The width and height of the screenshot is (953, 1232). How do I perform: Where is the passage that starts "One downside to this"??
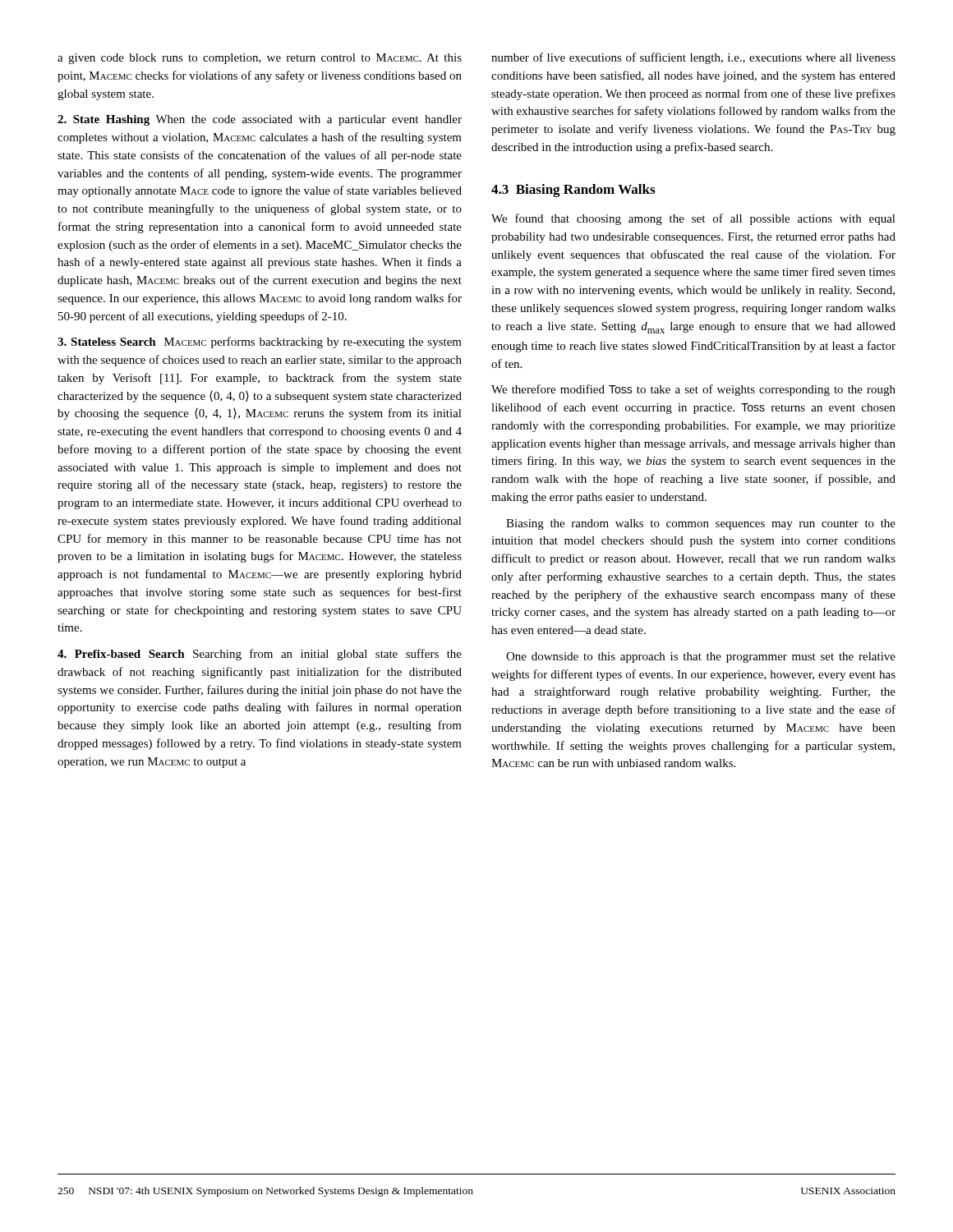[693, 710]
